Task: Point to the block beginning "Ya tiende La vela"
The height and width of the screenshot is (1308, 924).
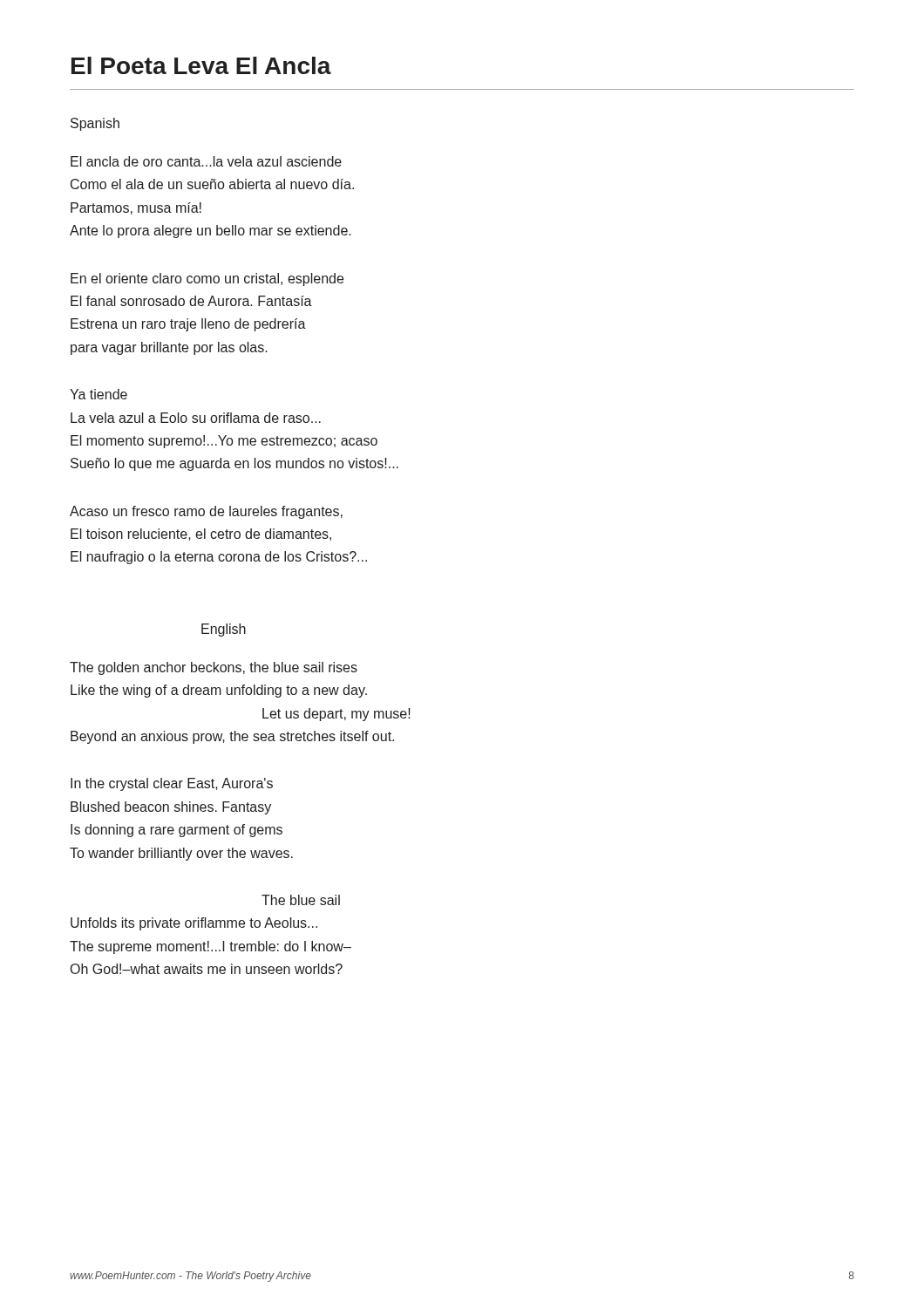Action: coord(99,394)
